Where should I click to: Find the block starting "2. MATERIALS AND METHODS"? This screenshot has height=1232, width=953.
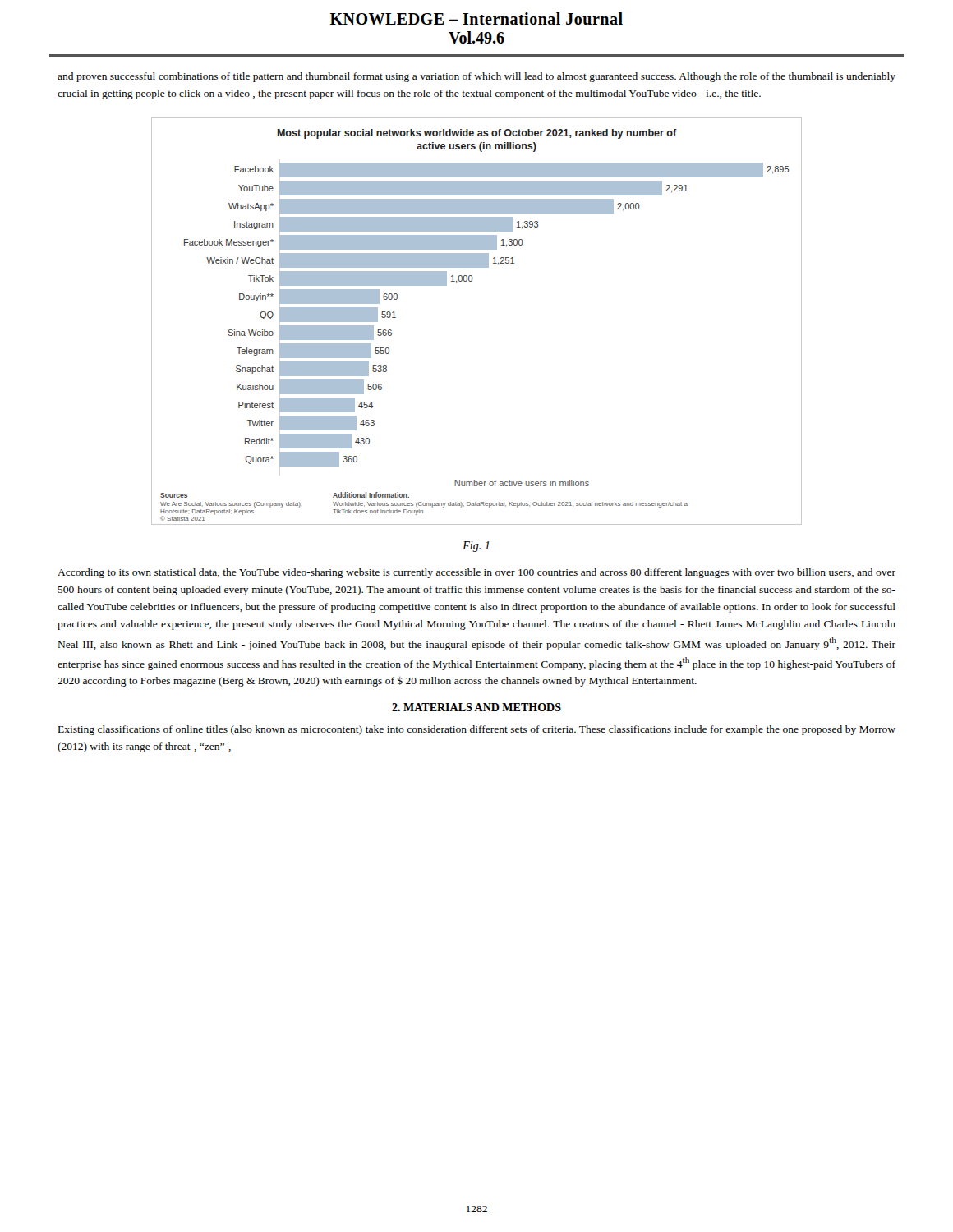click(476, 708)
